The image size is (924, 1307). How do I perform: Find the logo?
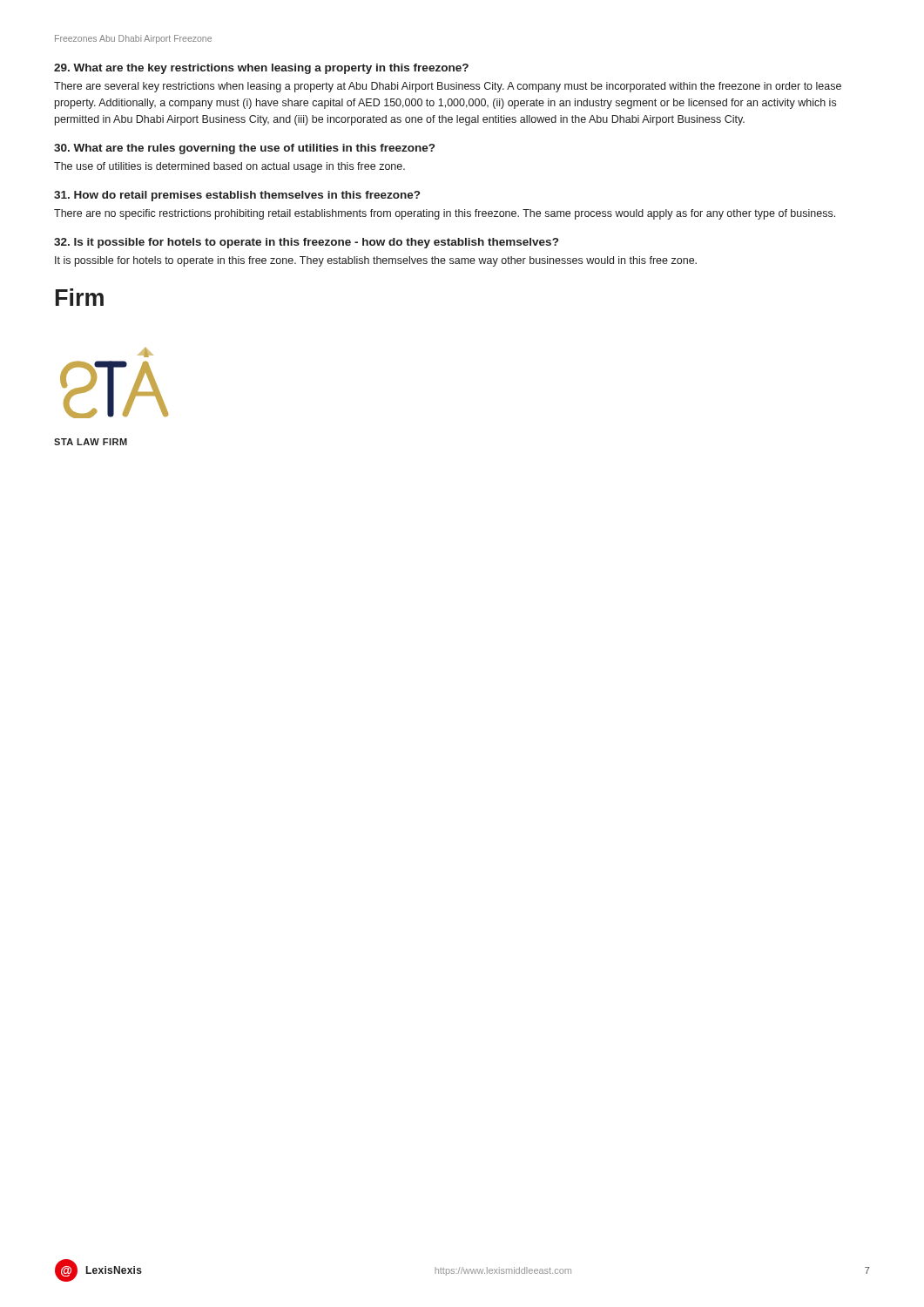(115, 376)
